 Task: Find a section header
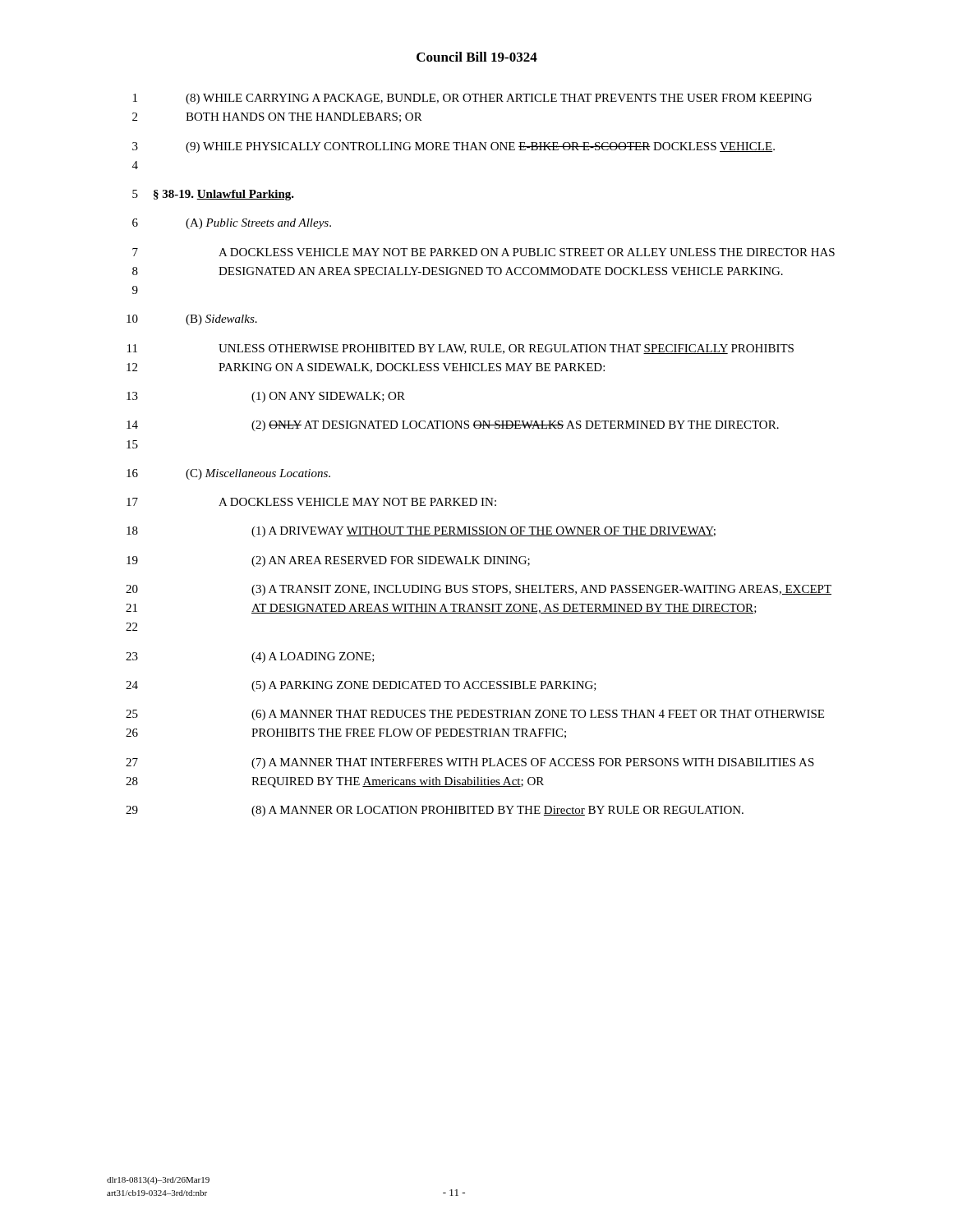(476, 194)
